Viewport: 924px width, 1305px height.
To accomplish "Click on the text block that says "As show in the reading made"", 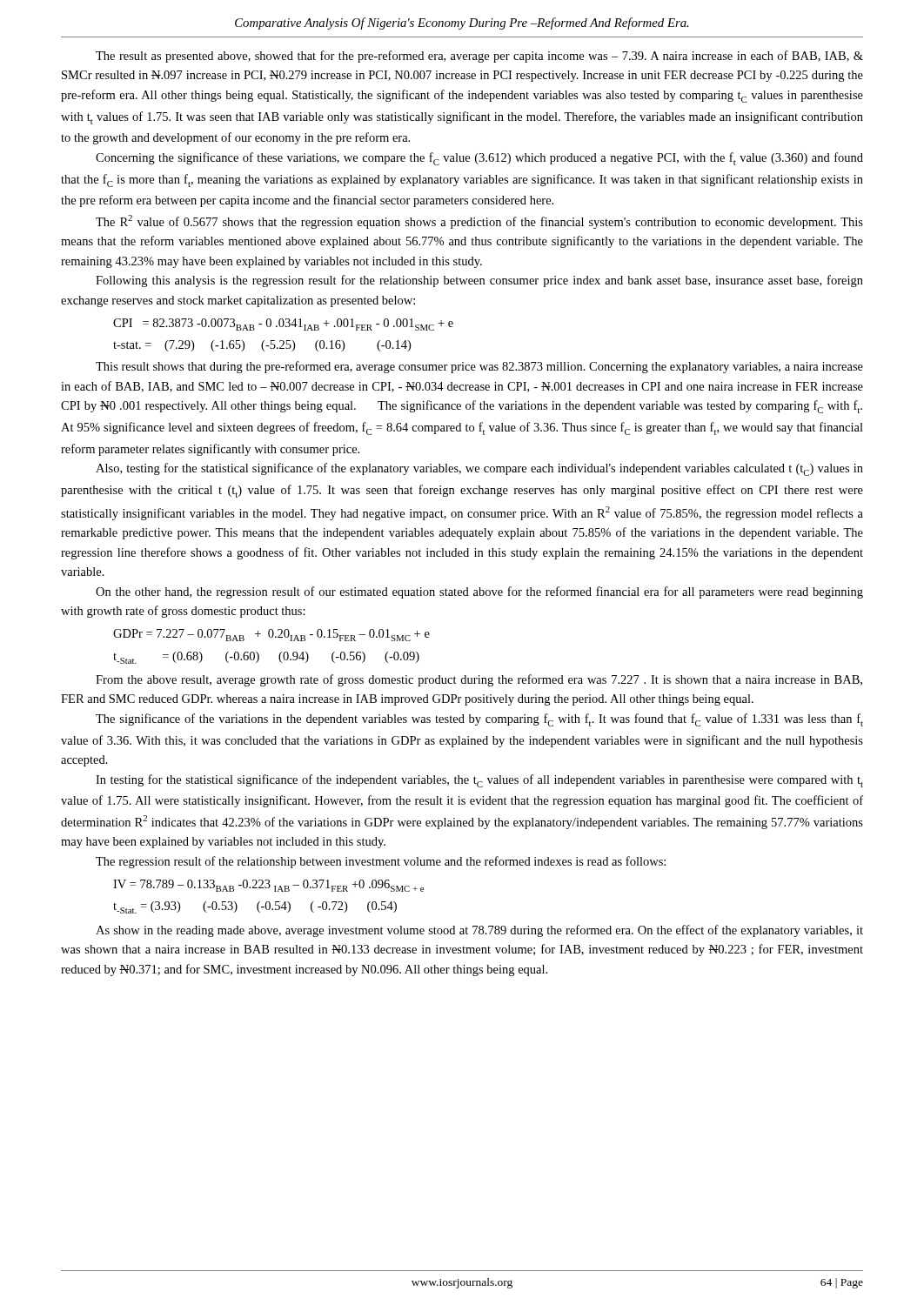I will (x=462, y=949).
